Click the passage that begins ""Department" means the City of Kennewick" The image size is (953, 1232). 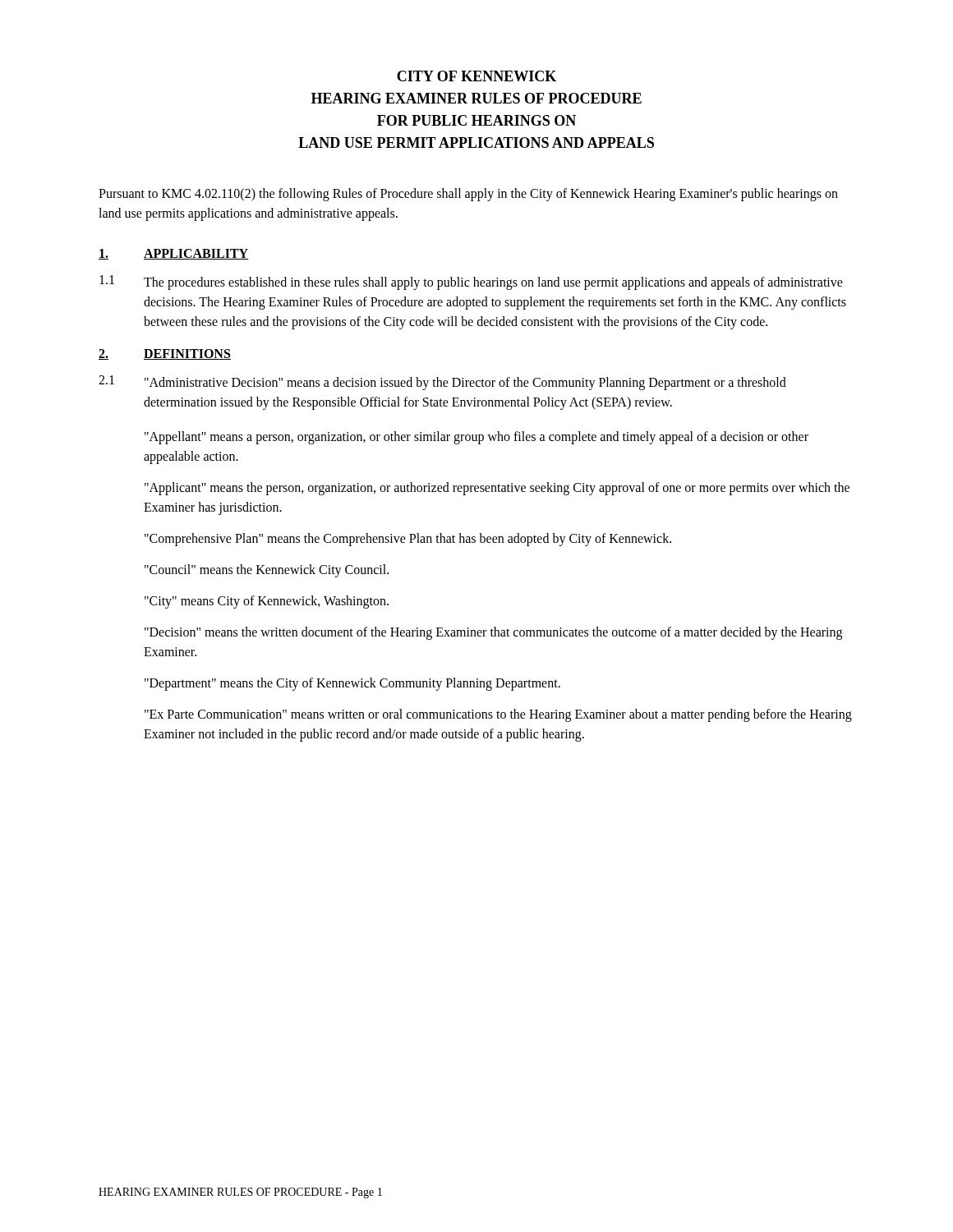click(352, 683)
